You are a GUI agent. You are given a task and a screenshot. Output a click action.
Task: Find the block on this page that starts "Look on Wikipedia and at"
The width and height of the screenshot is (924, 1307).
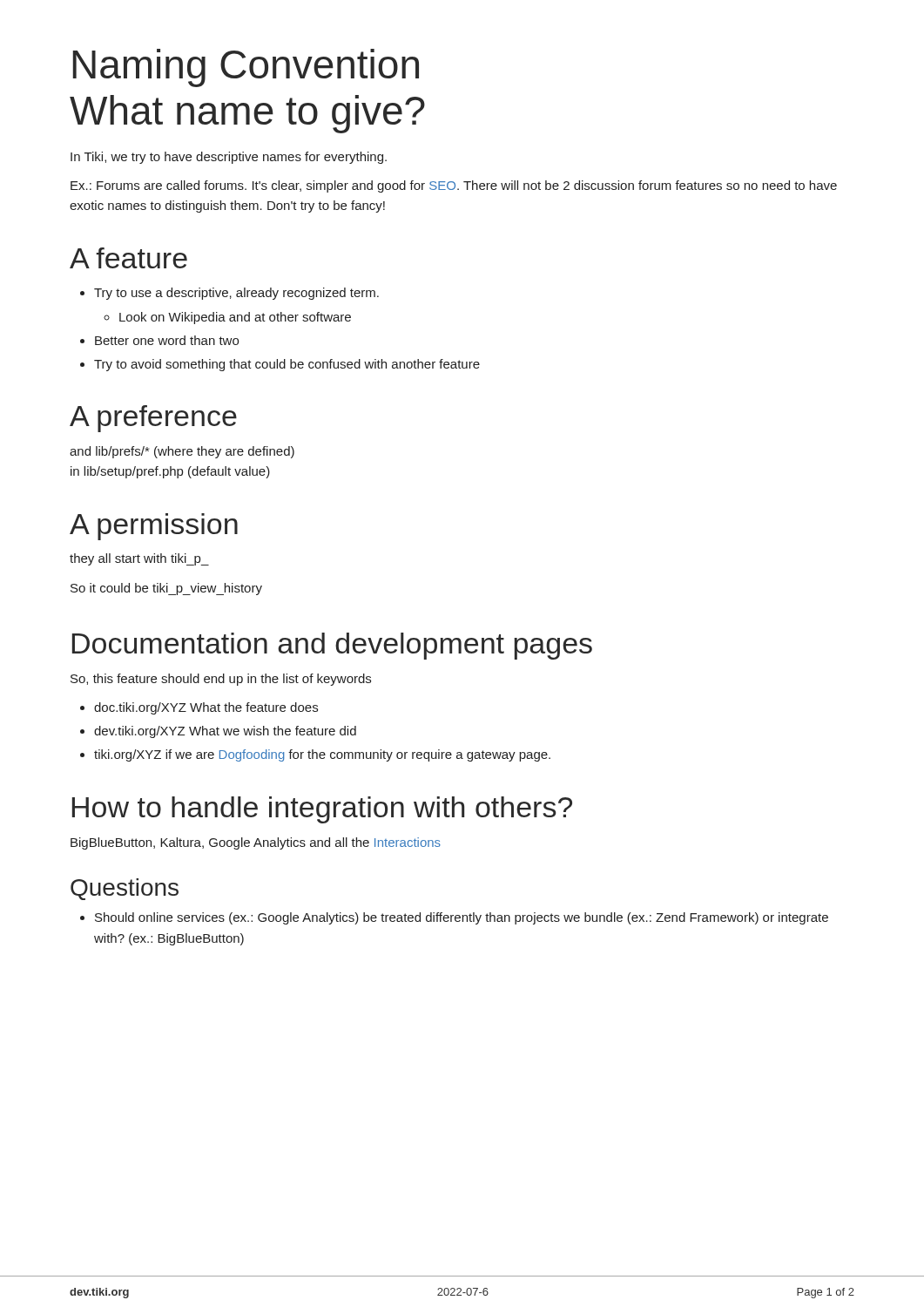coord(235,318)
